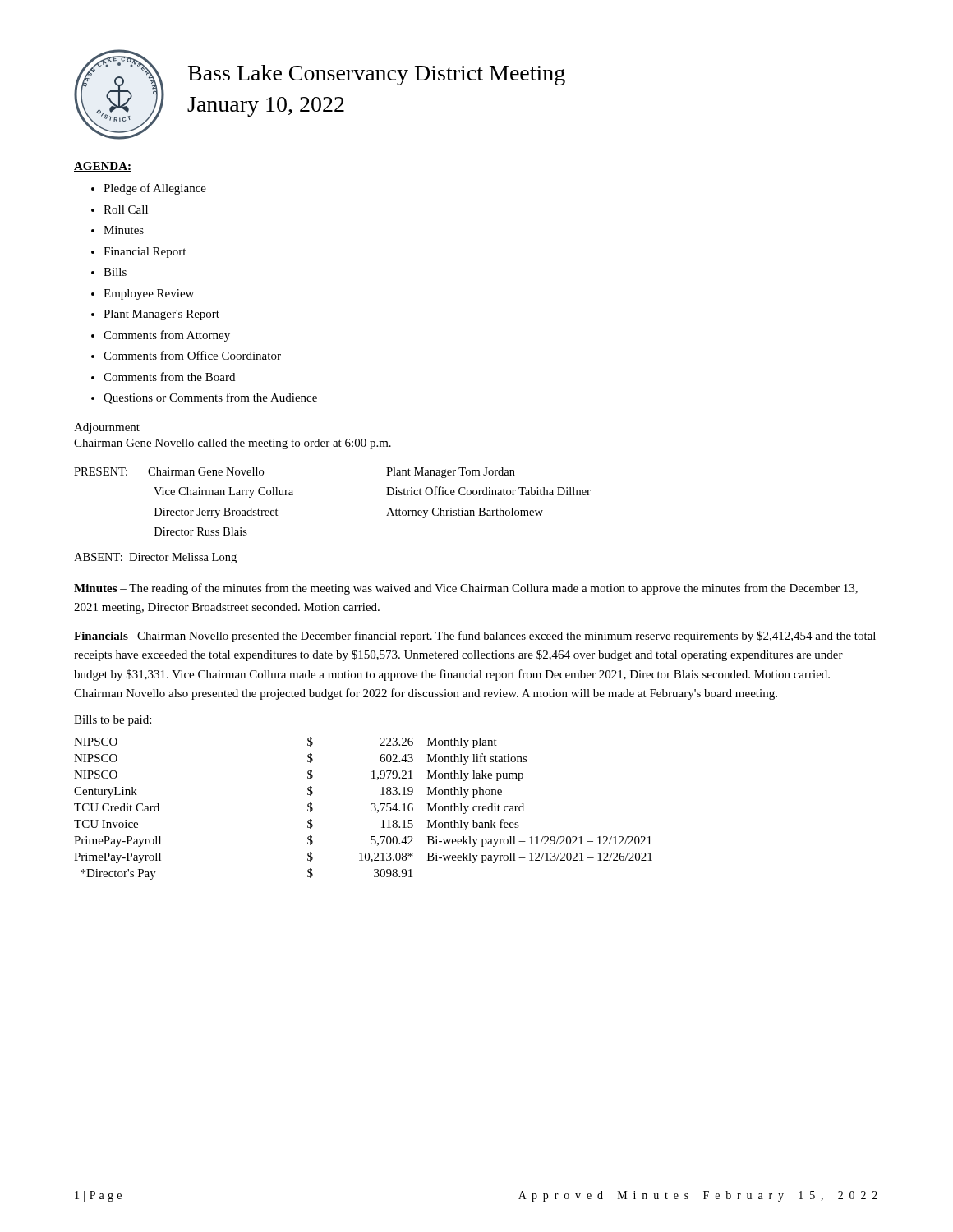Point to the block starting "Chairman Gene Novello called"
This screenshot has height=1232, width=953.
pyautogui.click(x=233, y=442)
